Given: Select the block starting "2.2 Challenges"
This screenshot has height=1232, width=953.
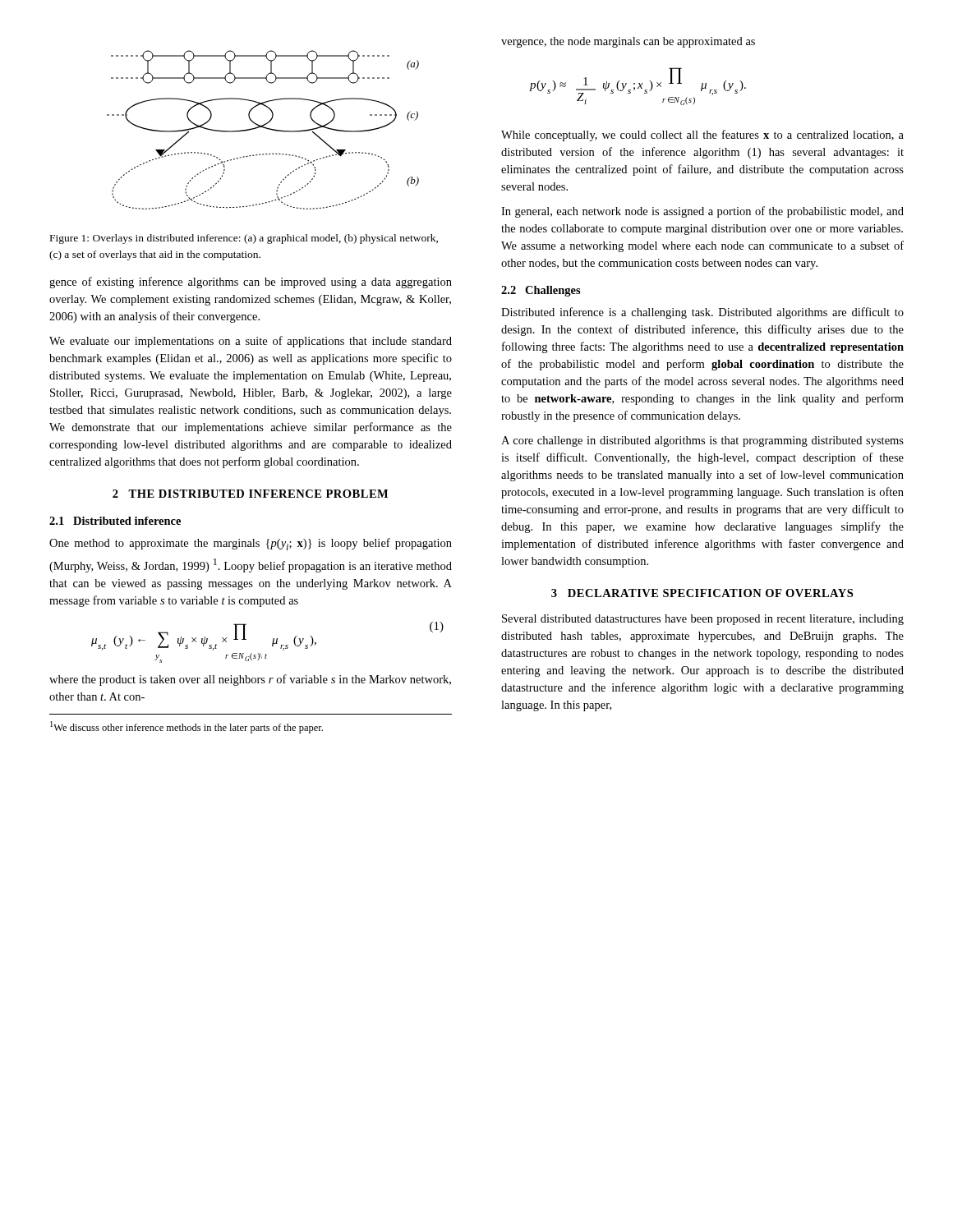Looking at the screenshot, I should point(541,290).
